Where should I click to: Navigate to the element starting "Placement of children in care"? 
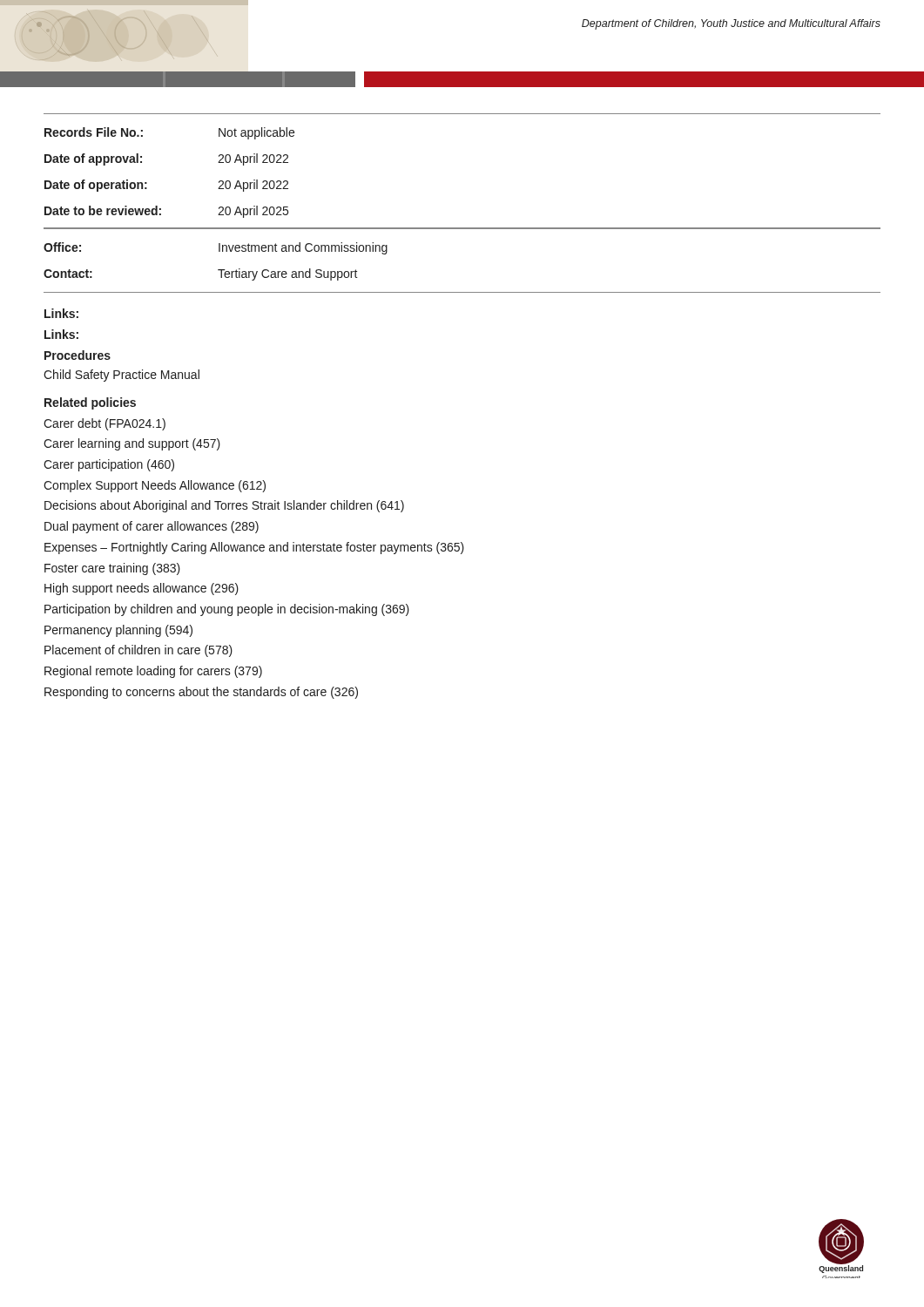pos(138,650)
